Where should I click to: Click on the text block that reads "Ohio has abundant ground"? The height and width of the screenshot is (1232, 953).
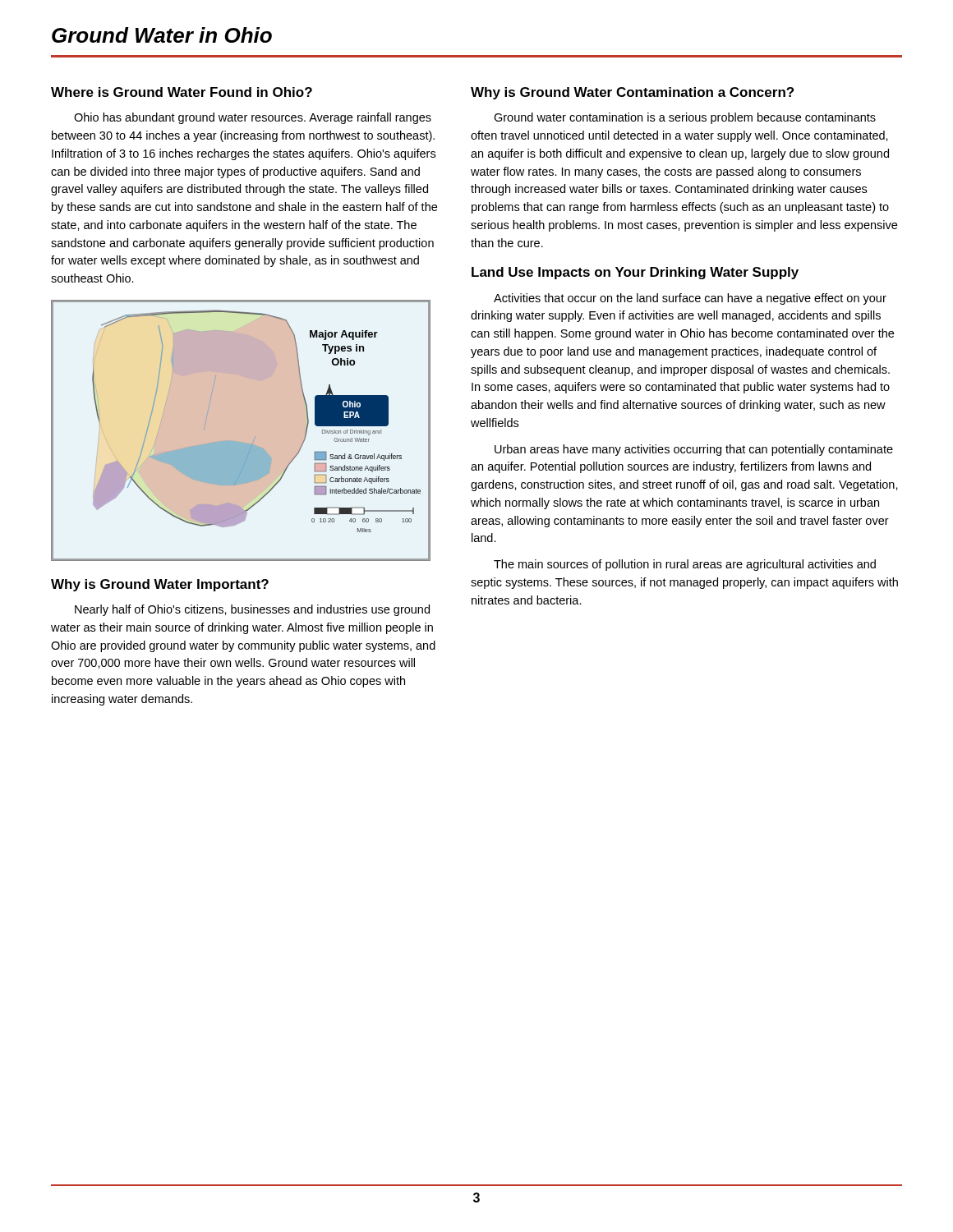pos(244,198)
